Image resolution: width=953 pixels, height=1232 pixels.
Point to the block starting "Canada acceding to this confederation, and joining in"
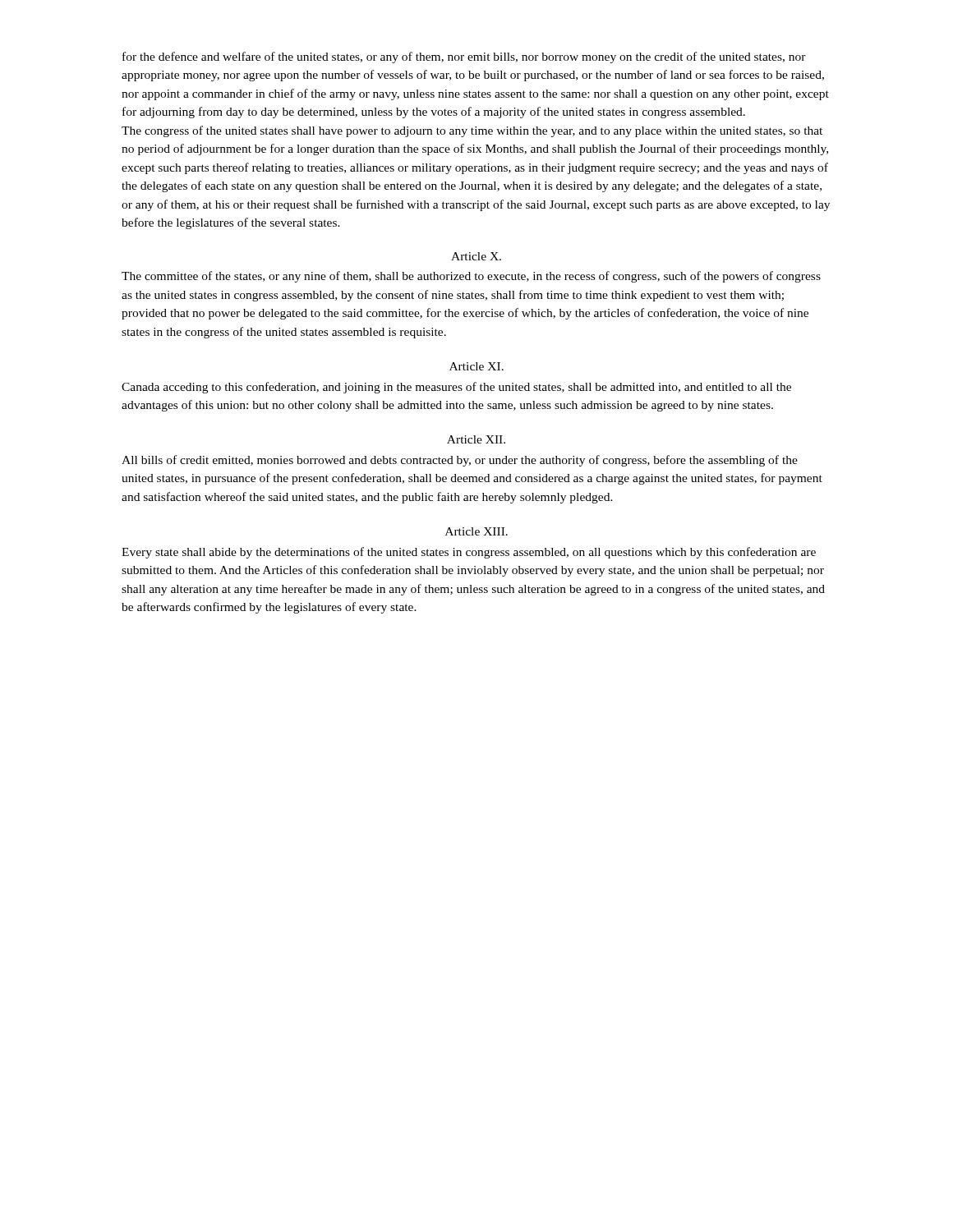(x=457, y=395)
